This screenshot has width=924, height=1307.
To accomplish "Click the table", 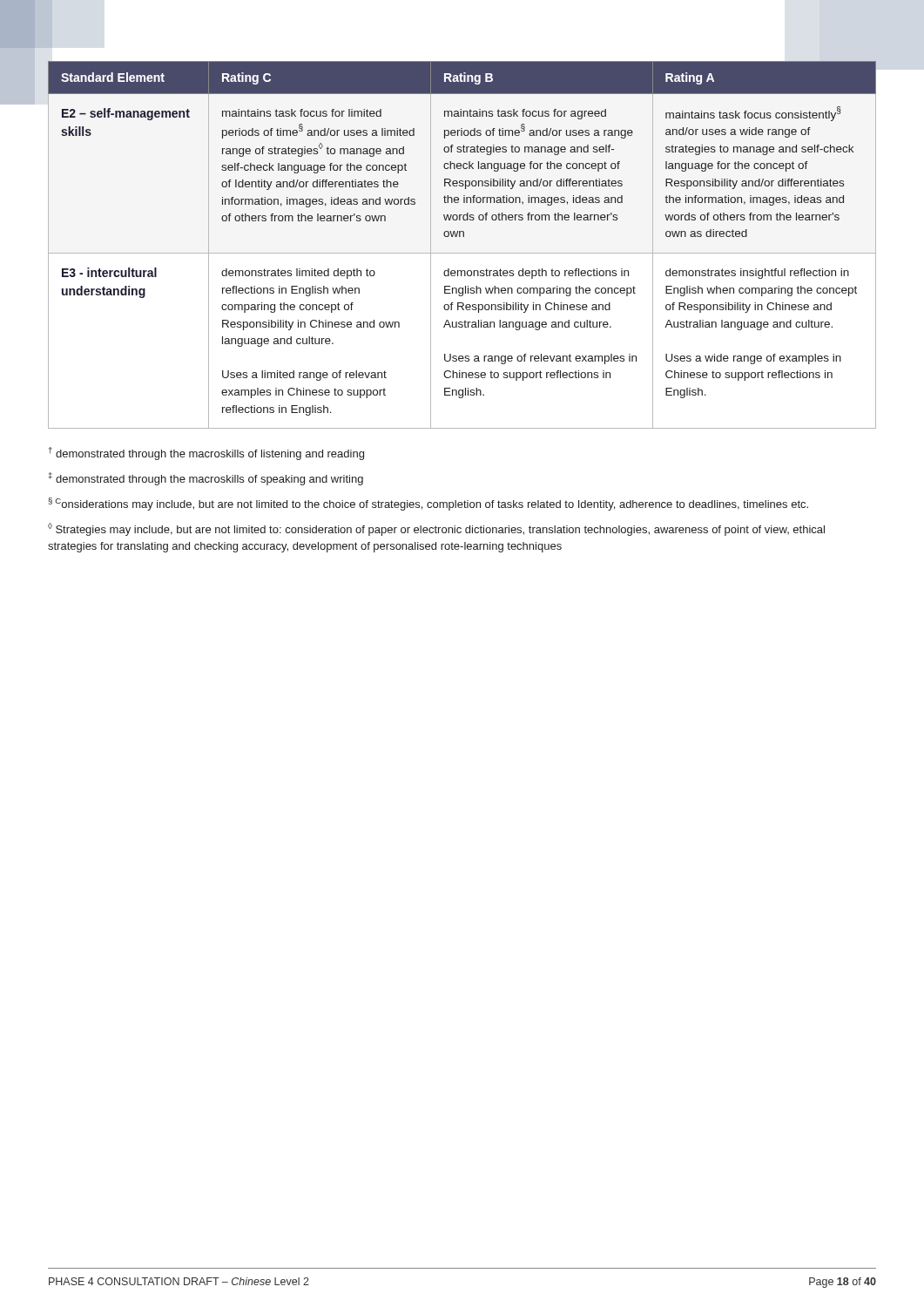I will coord(462,245).
